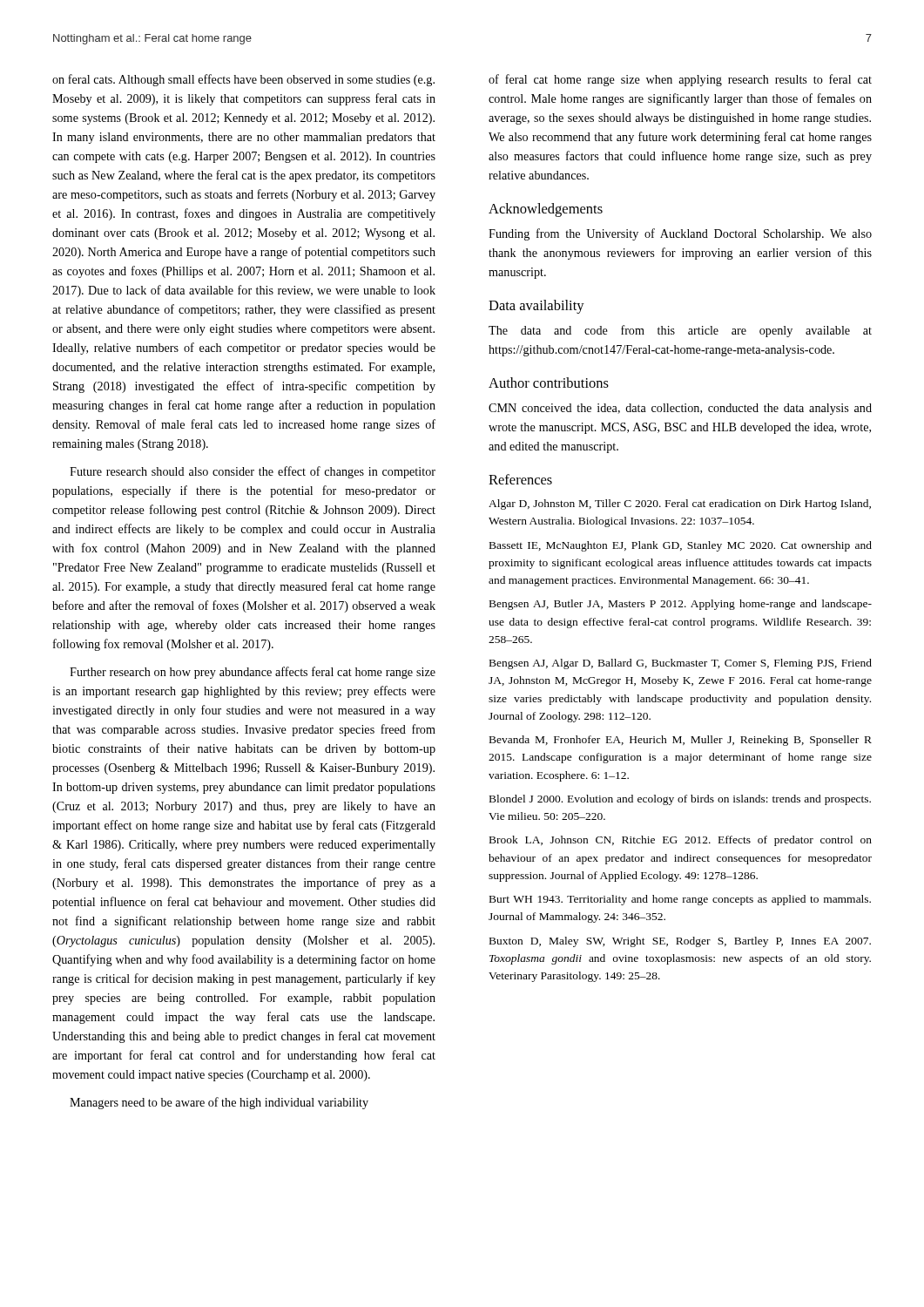This screenshot has height=1307, width=924.
Task: Find the text starting "Buxton D, Maley SW, Wright SE, Rodger S,"
Action: [680, 958]
